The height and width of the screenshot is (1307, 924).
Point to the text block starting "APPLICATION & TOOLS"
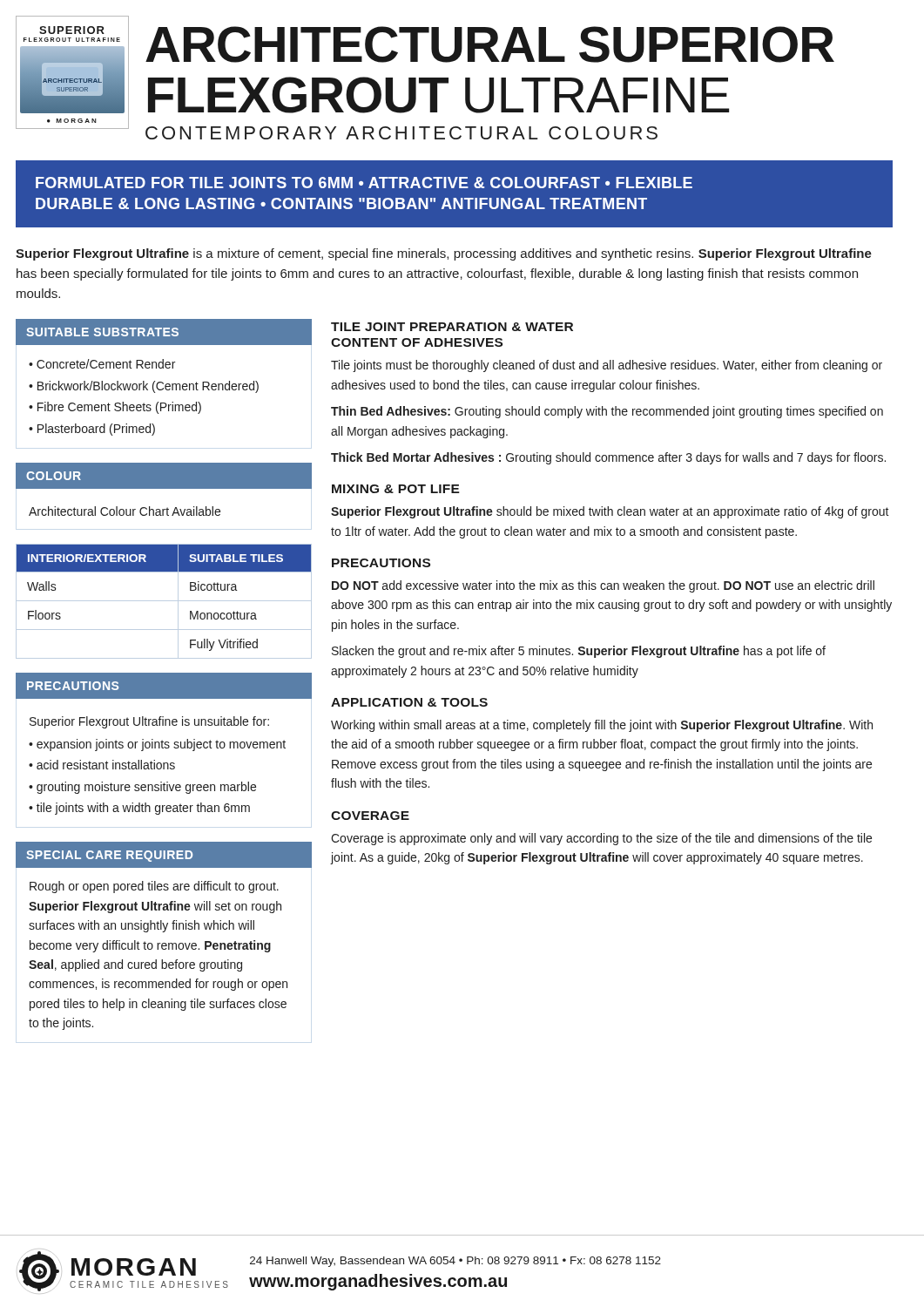[410, 702]
